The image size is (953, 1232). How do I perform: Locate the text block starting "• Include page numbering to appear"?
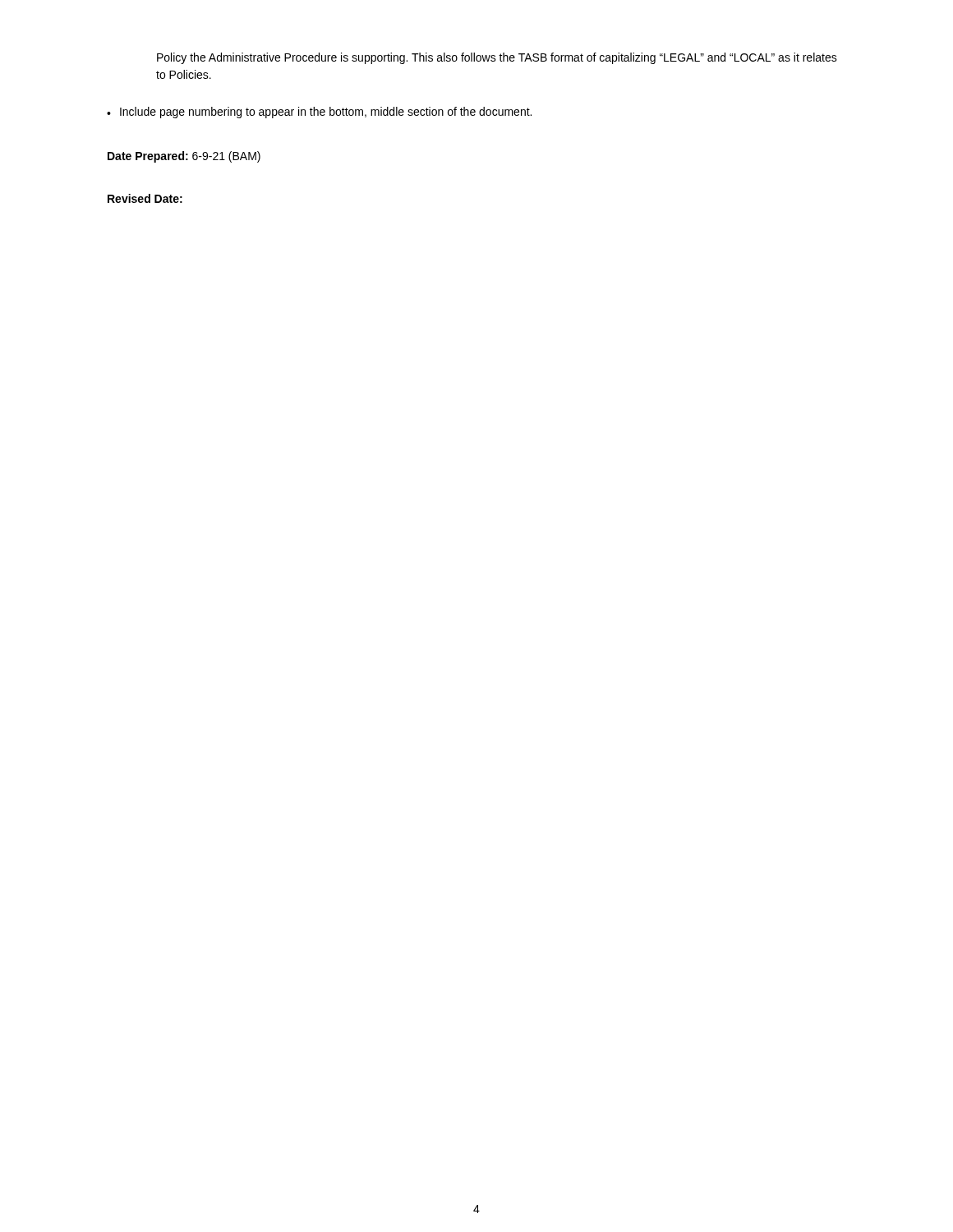click(x=320, y=113)
